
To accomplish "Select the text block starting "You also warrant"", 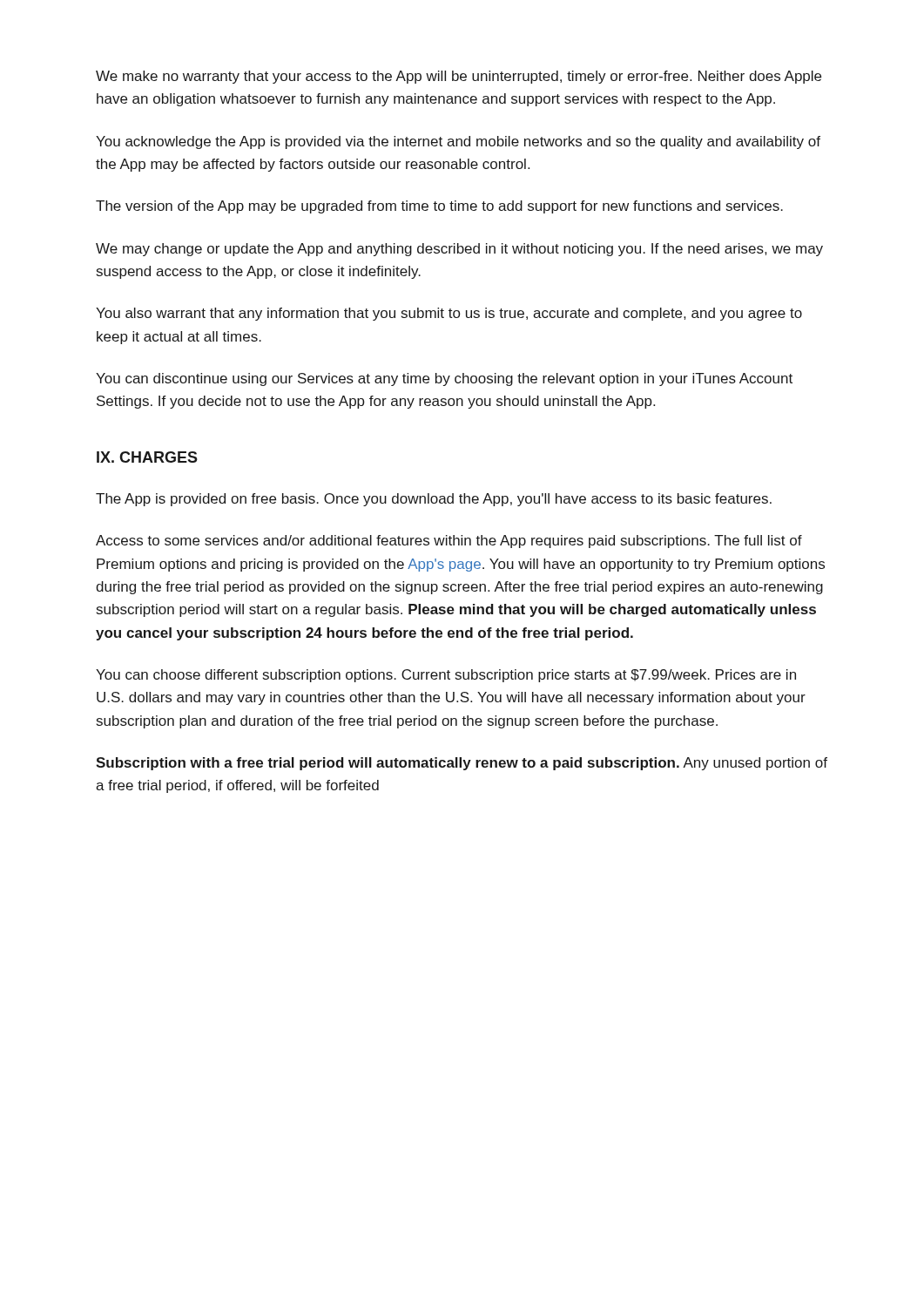I will pos(449,325).
